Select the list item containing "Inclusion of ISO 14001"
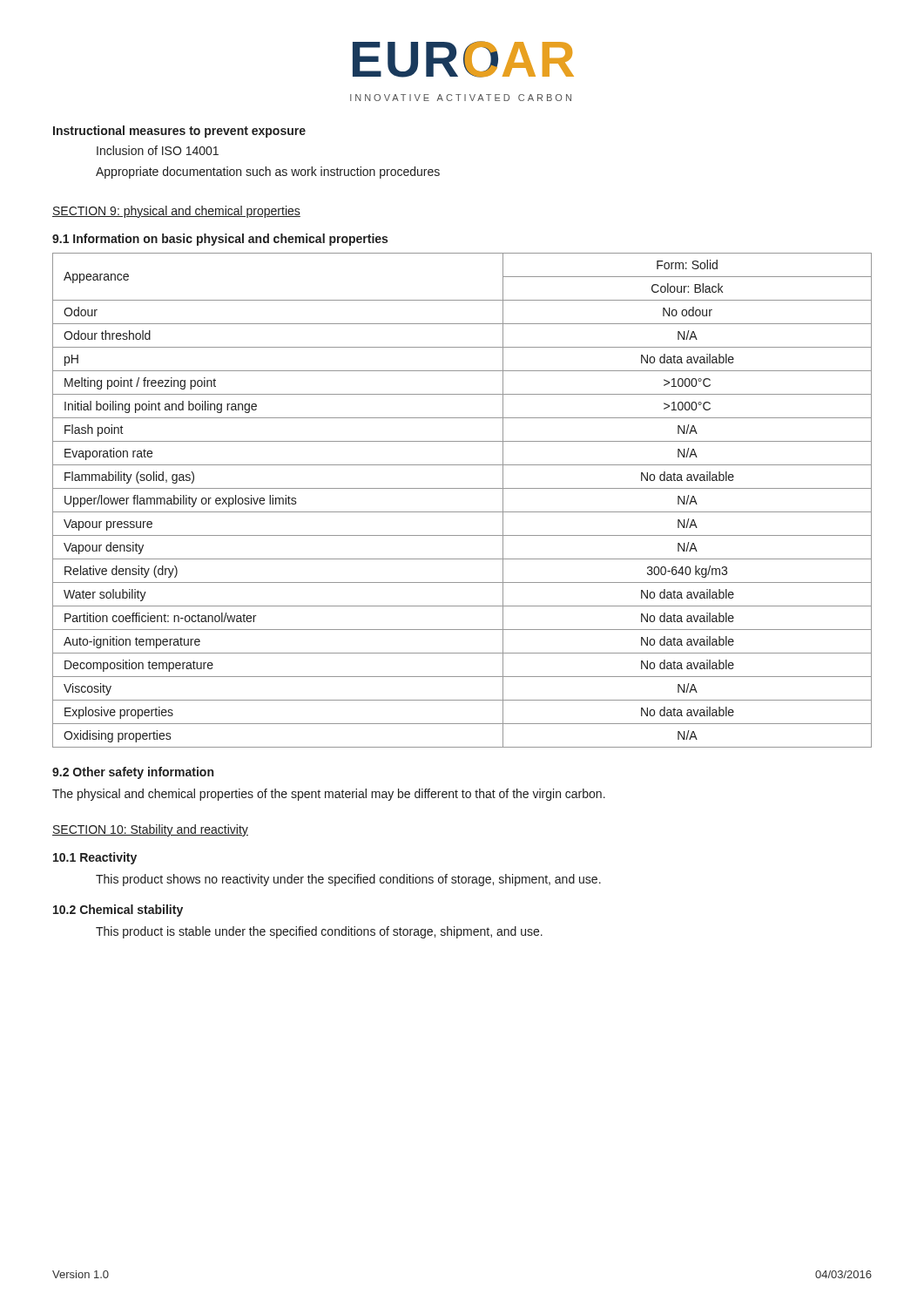 pyautogui.click(x=157, y=151)
